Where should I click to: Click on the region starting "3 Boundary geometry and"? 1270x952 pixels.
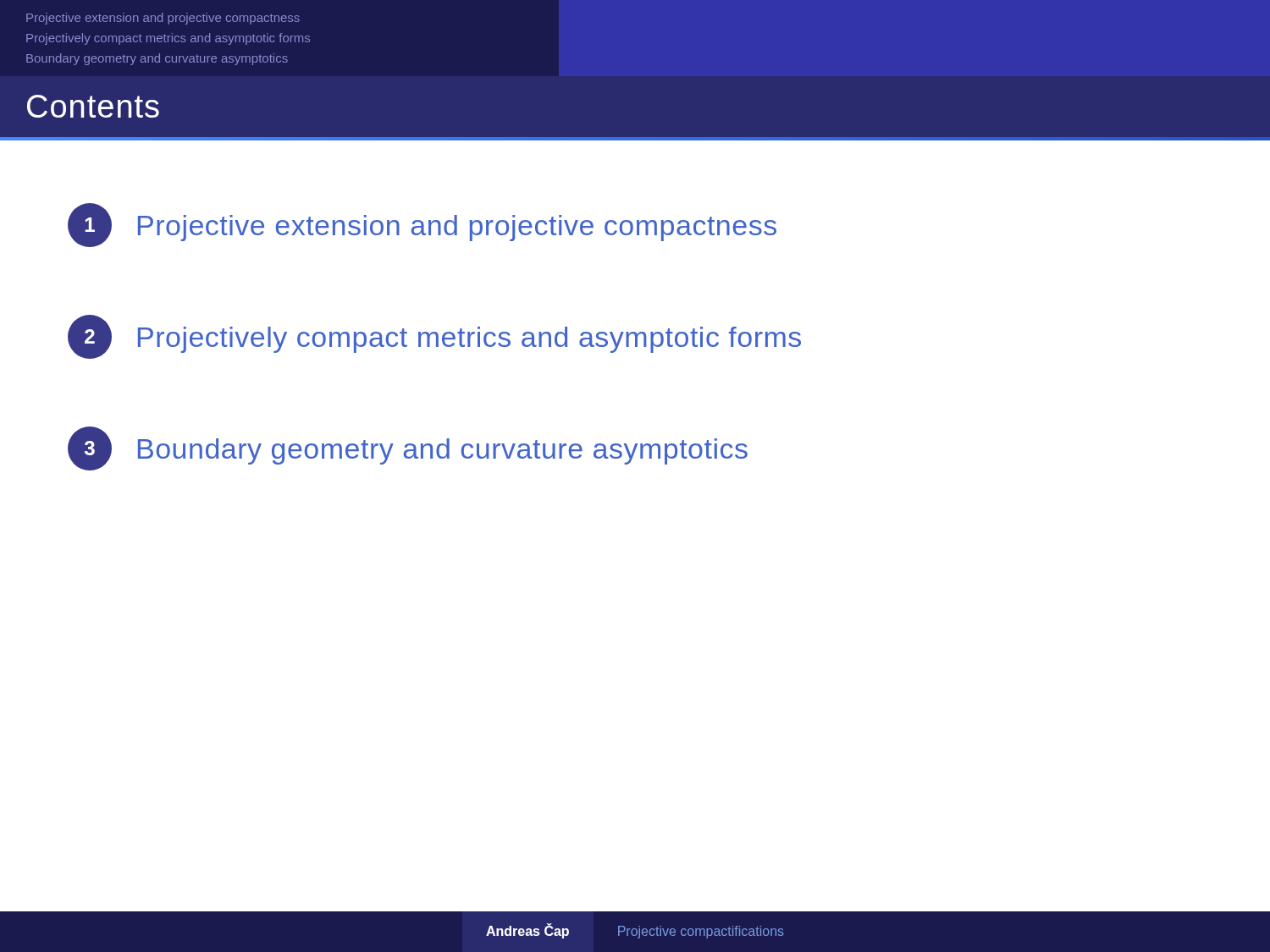click(x=408, y=448)
